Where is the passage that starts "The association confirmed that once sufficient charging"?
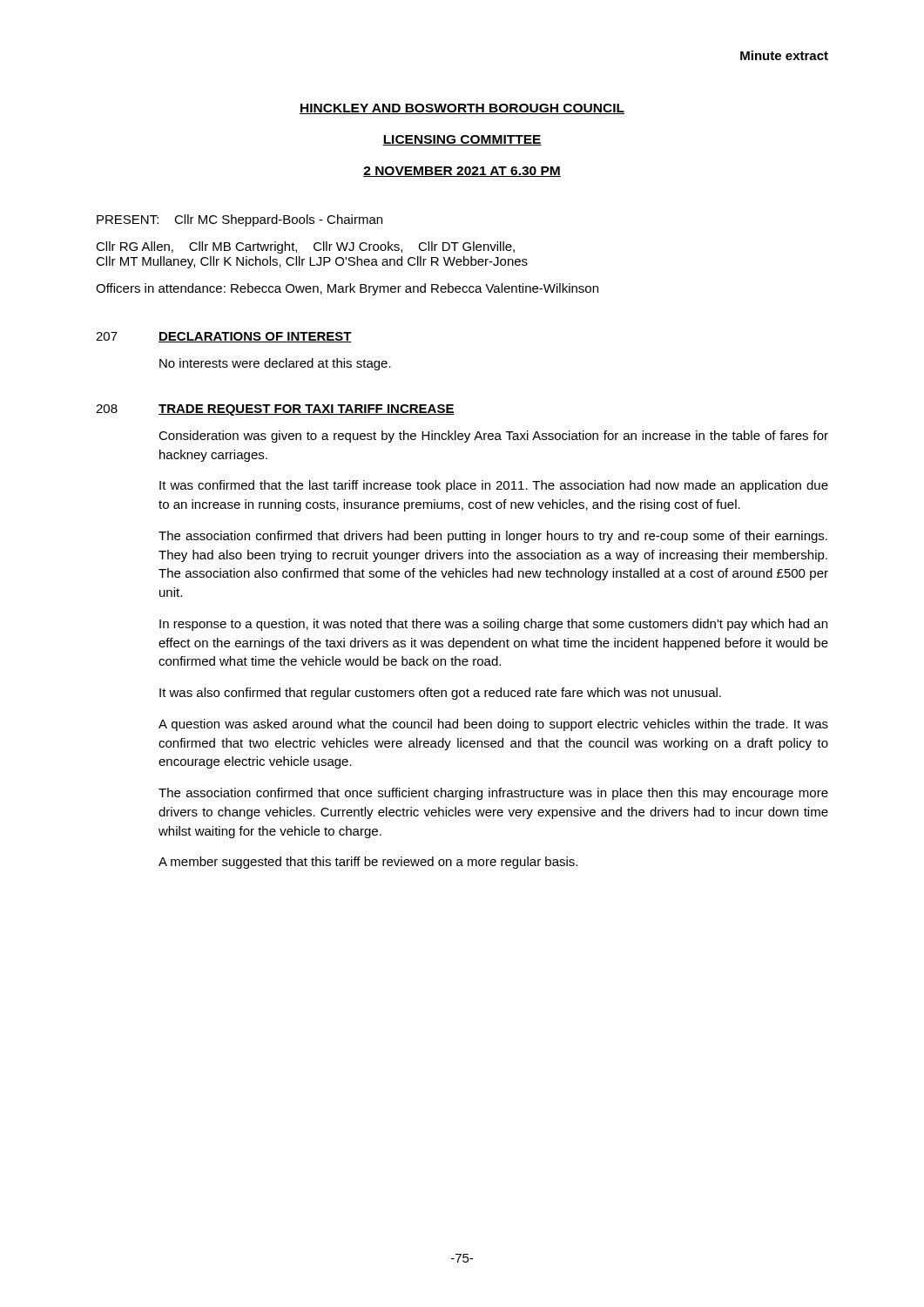The width and height of the screenshot is (924, 1307). point(493,811)
